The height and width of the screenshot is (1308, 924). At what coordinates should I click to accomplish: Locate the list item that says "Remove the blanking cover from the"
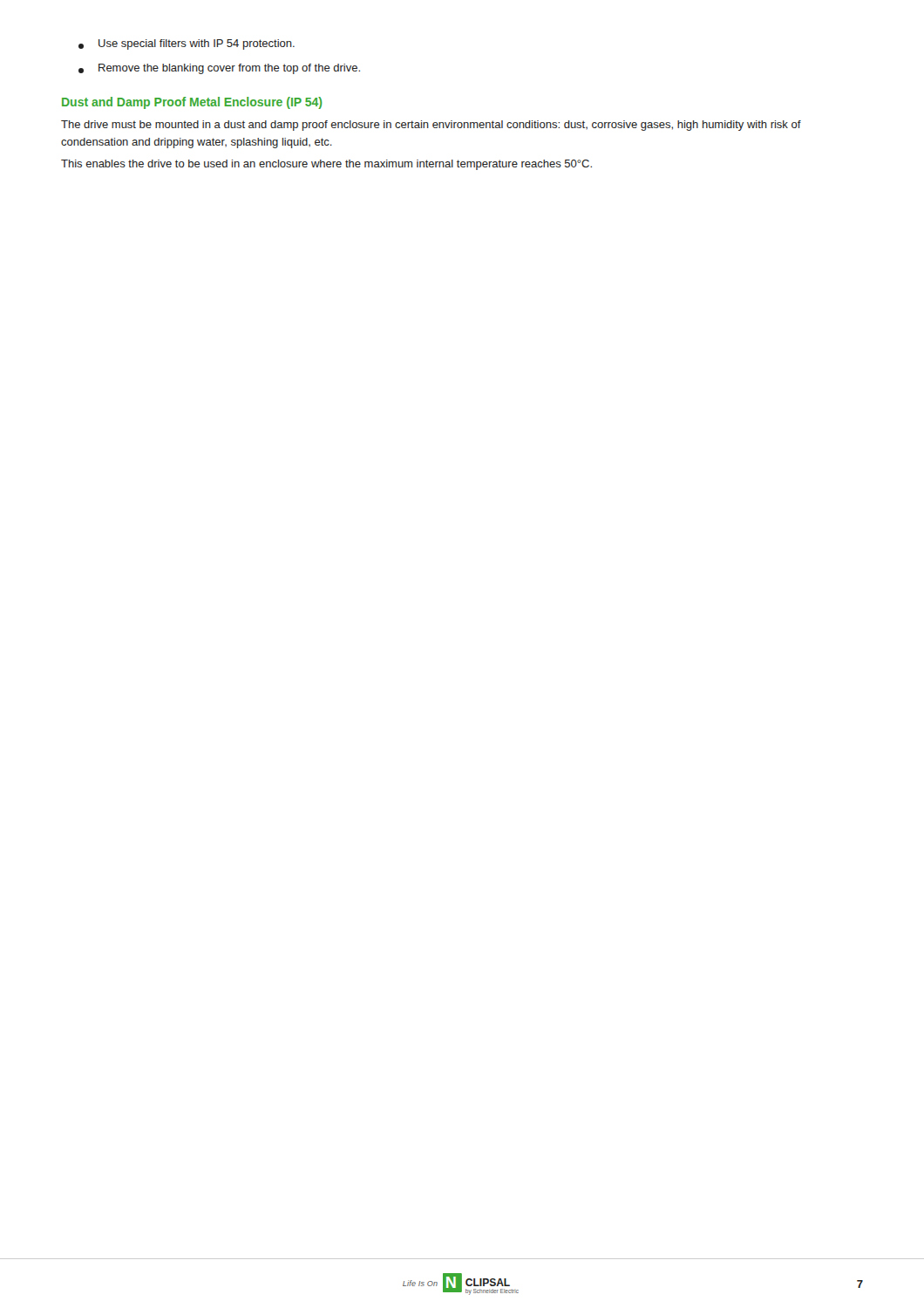coord(220,68)
